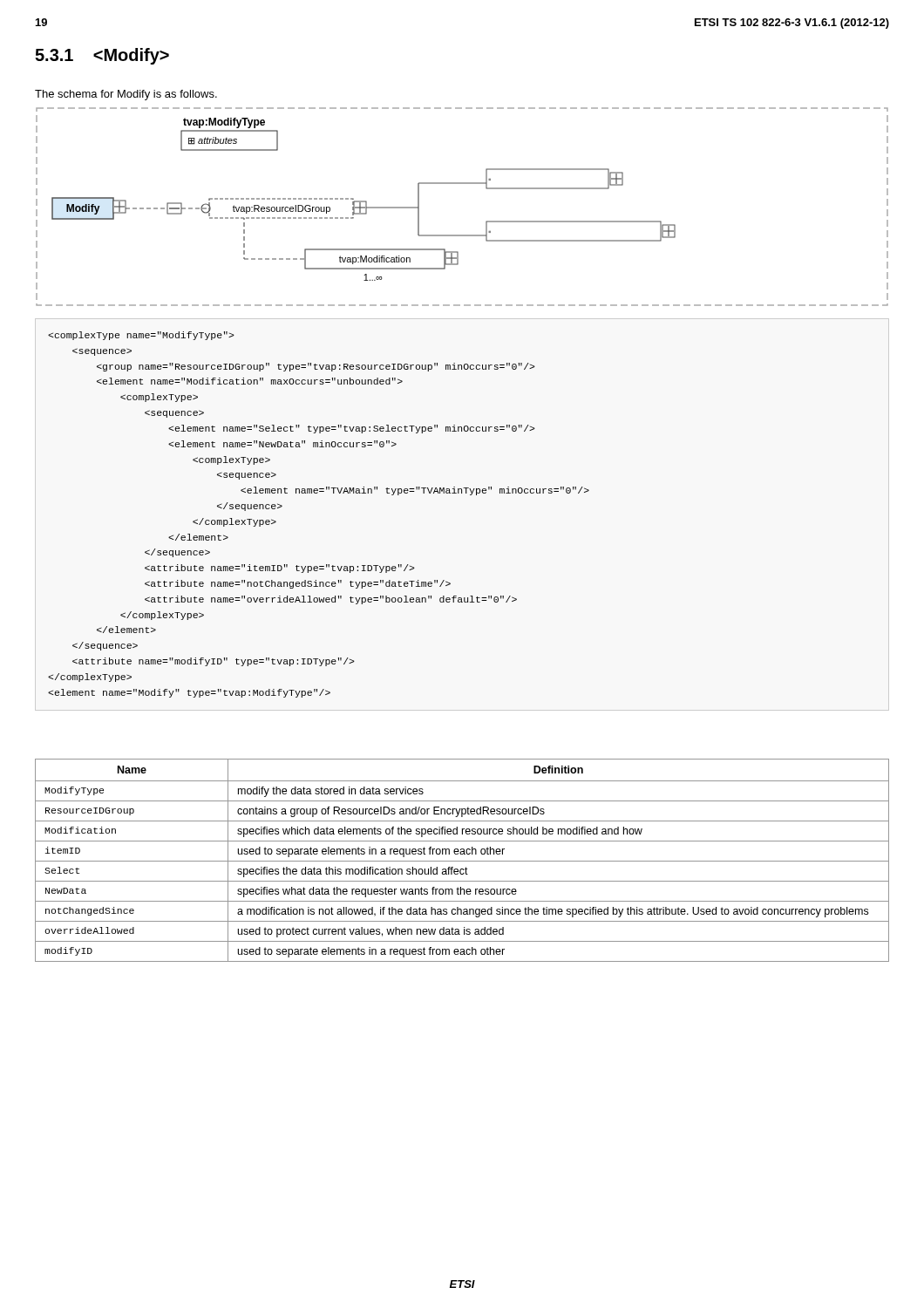
Task: Select the table
Action: pyautogui.click(x=462, y=860)
